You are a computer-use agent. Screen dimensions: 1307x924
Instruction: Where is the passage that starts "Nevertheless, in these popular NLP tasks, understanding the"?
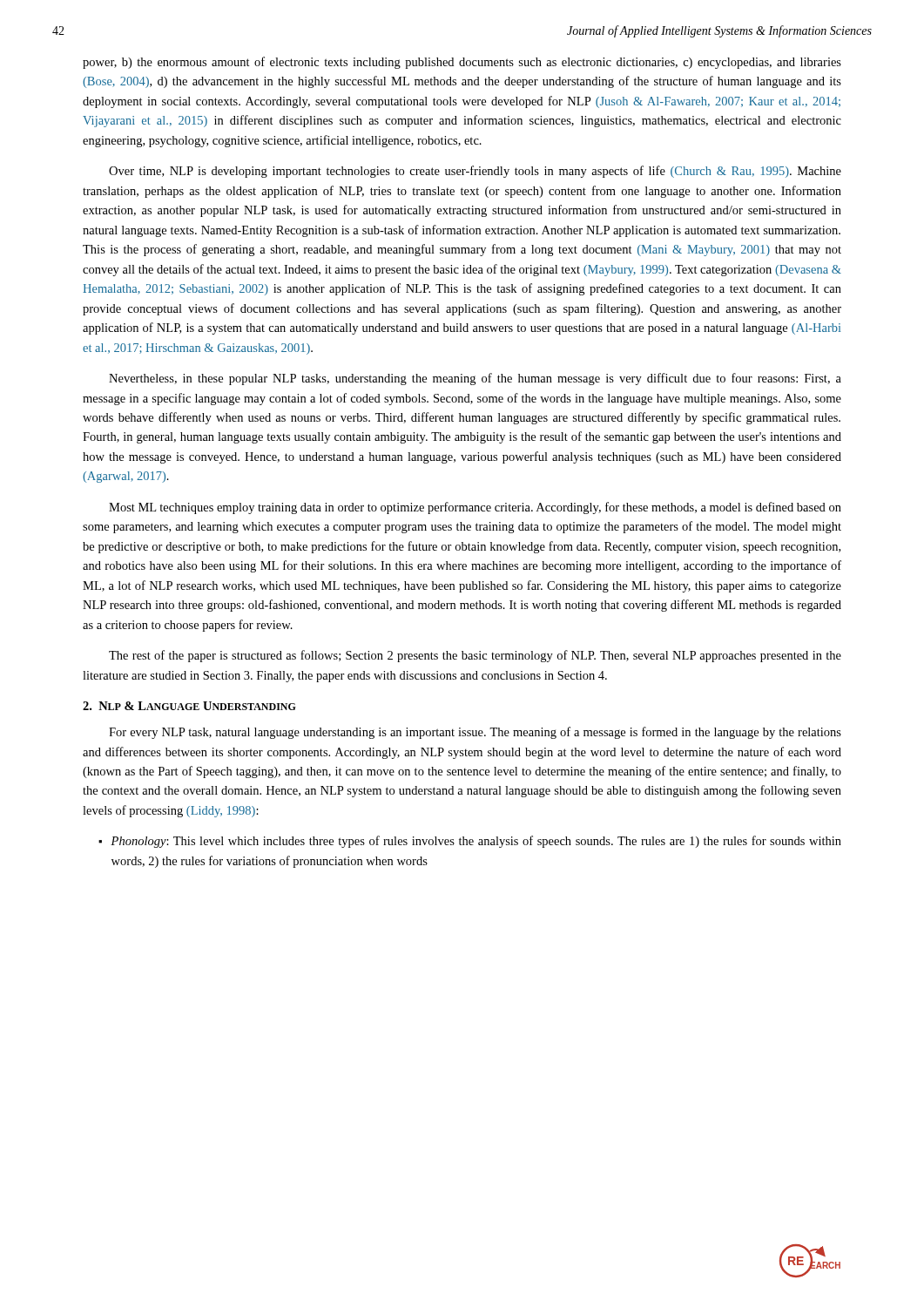(x=462, y=427)
